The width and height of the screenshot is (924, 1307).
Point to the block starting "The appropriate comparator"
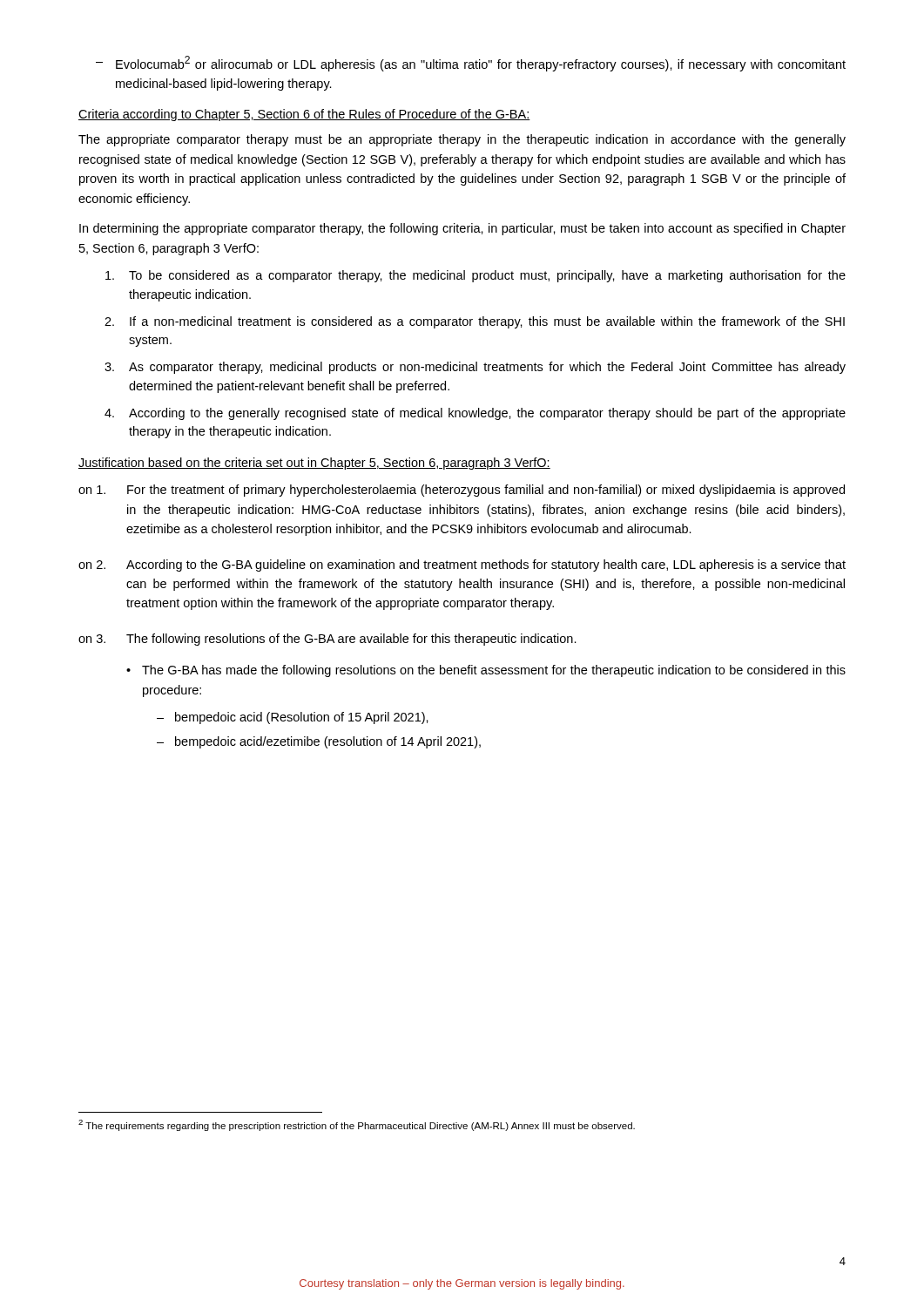[462, 169]
